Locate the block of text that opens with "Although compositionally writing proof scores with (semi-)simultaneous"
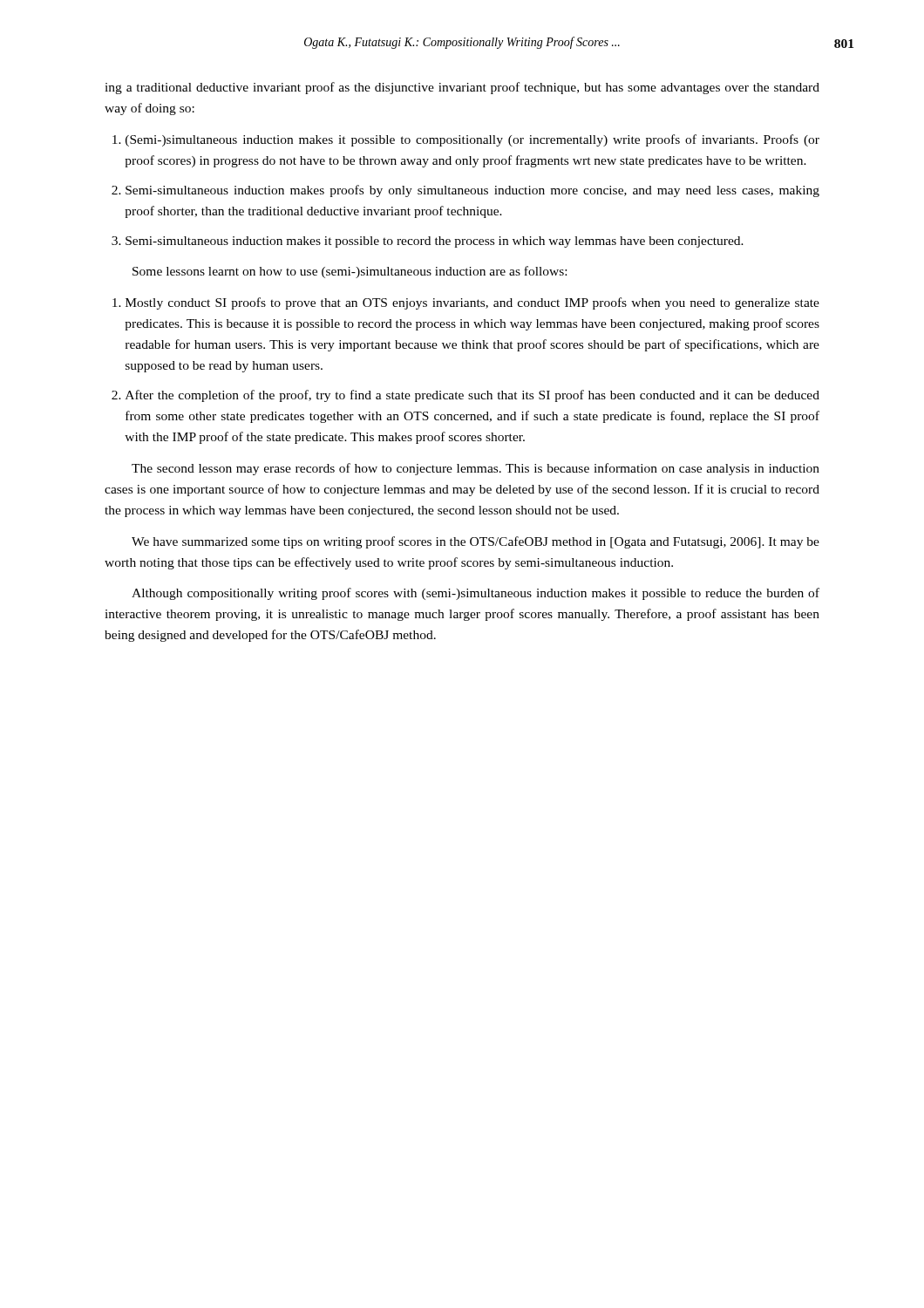 [462, 614]
